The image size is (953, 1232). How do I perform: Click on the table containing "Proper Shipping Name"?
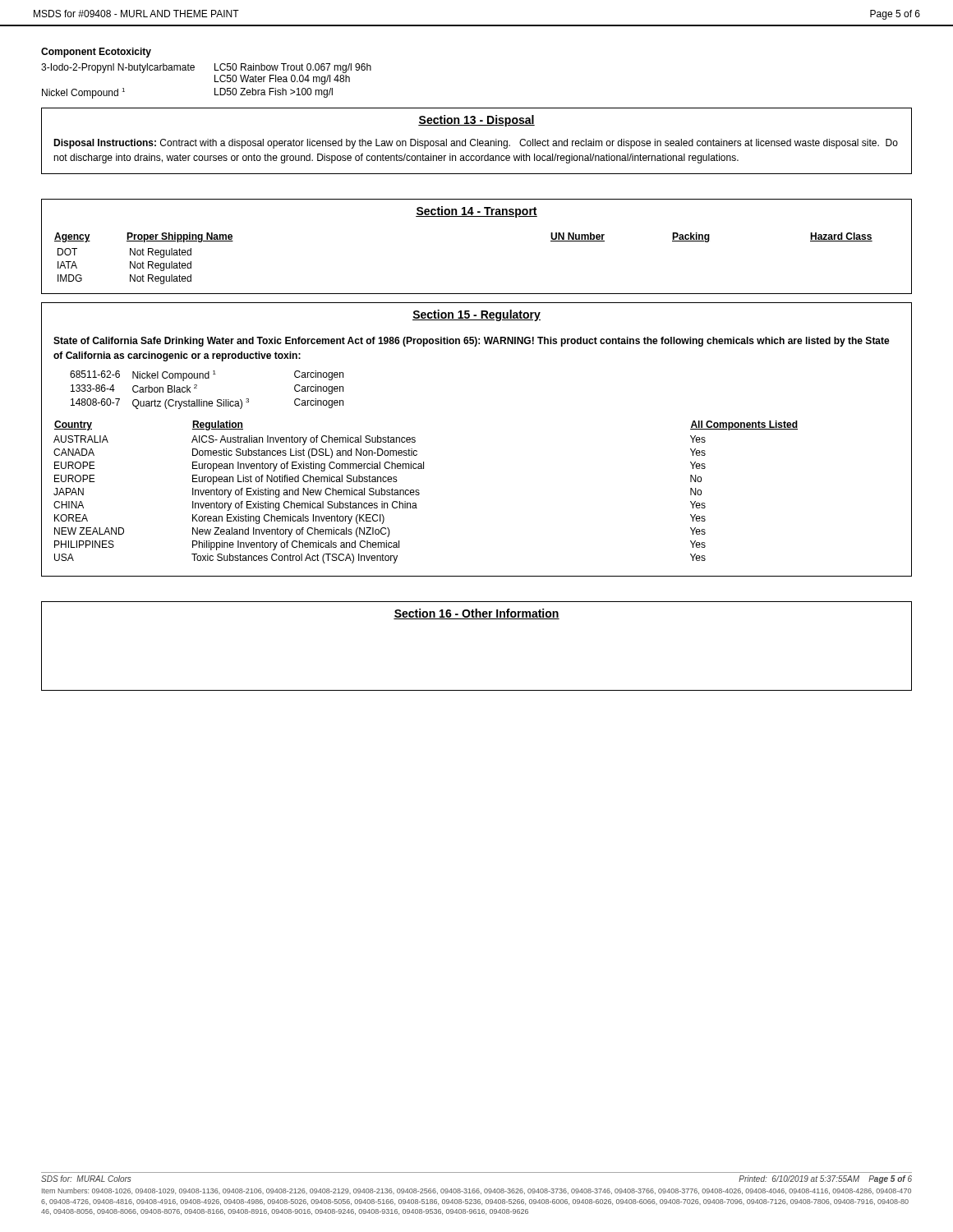coord(476,257)
